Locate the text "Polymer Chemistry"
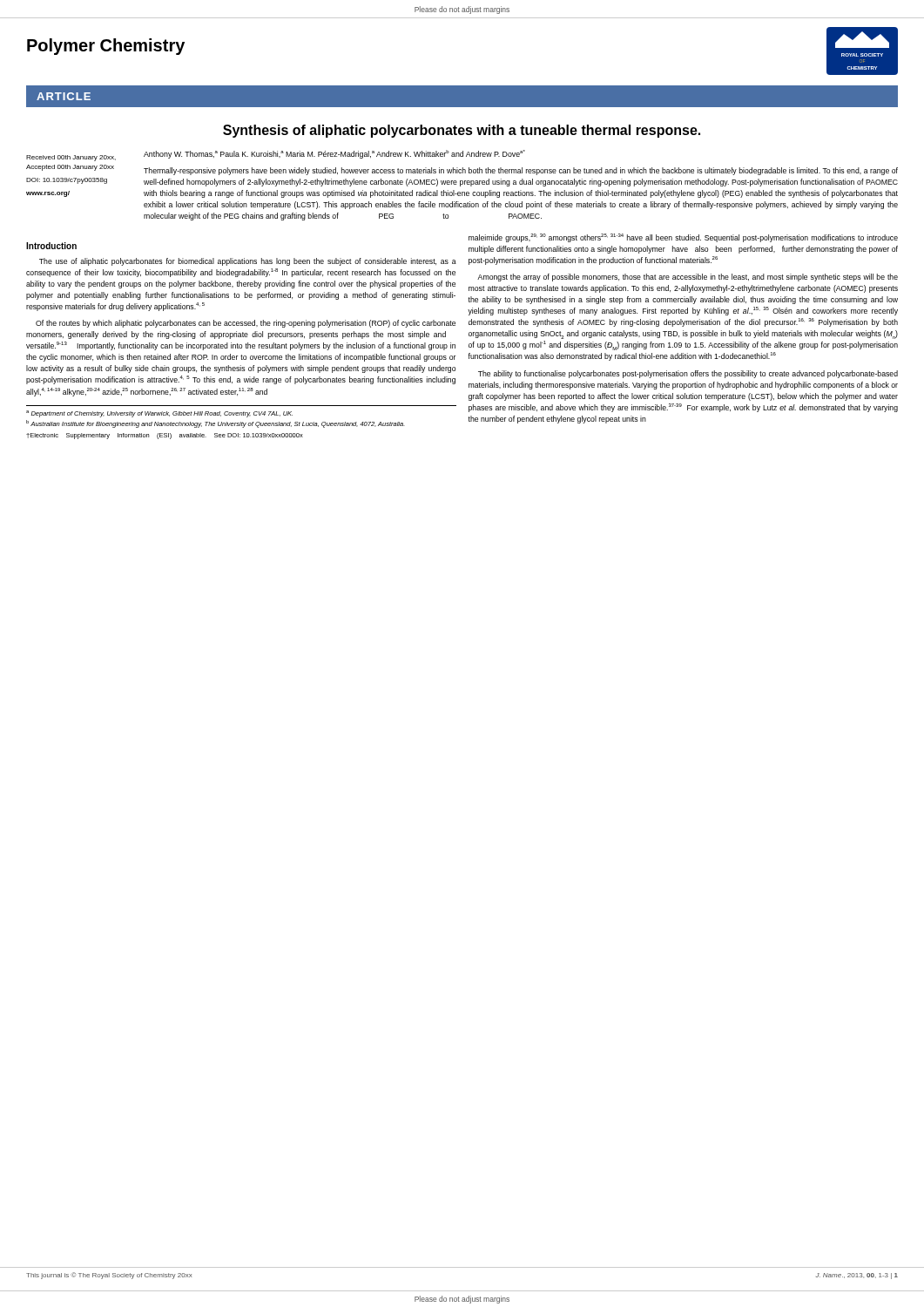 click(x=106, y=45)
